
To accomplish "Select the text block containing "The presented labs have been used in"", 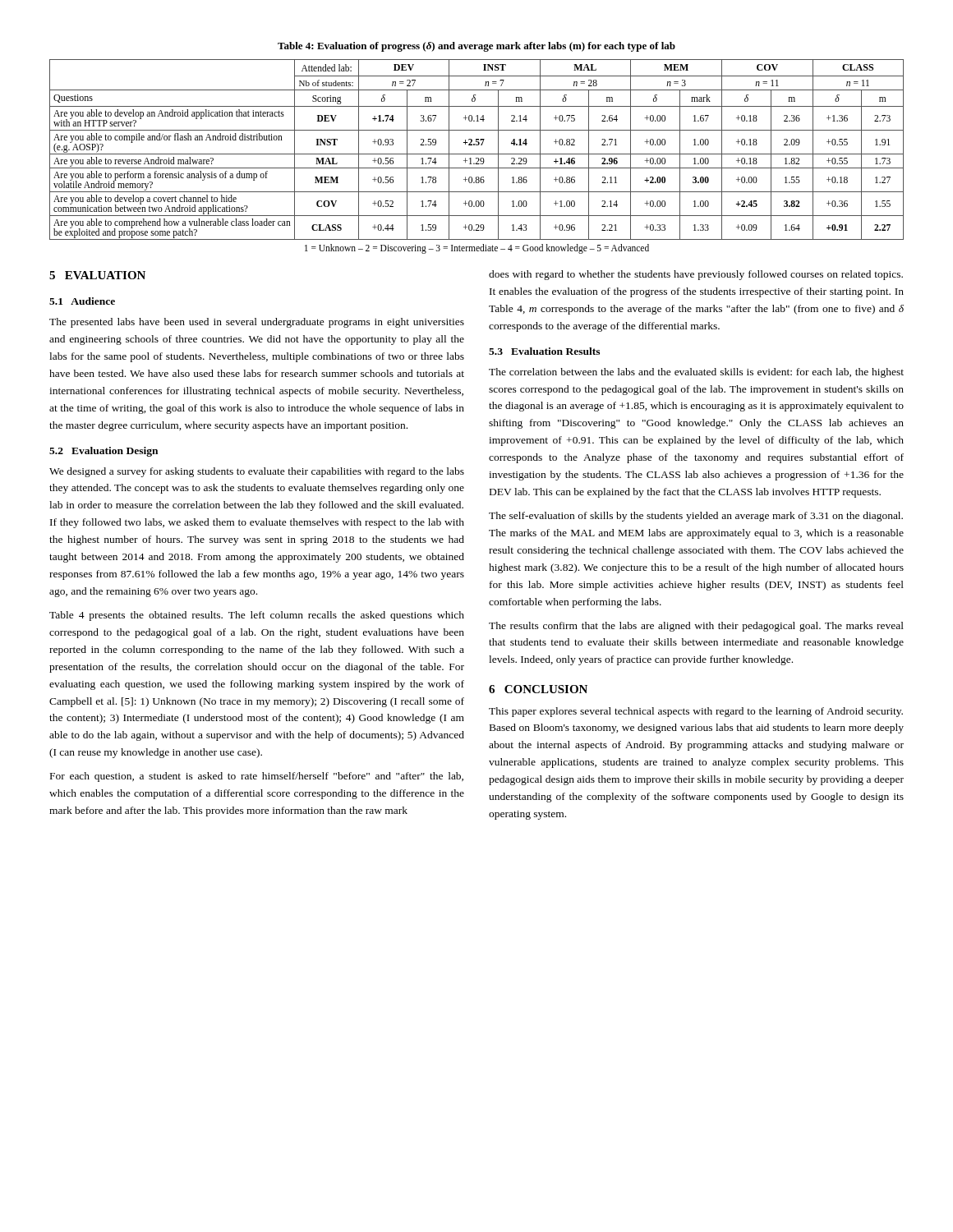I will (x=257, y=374).
